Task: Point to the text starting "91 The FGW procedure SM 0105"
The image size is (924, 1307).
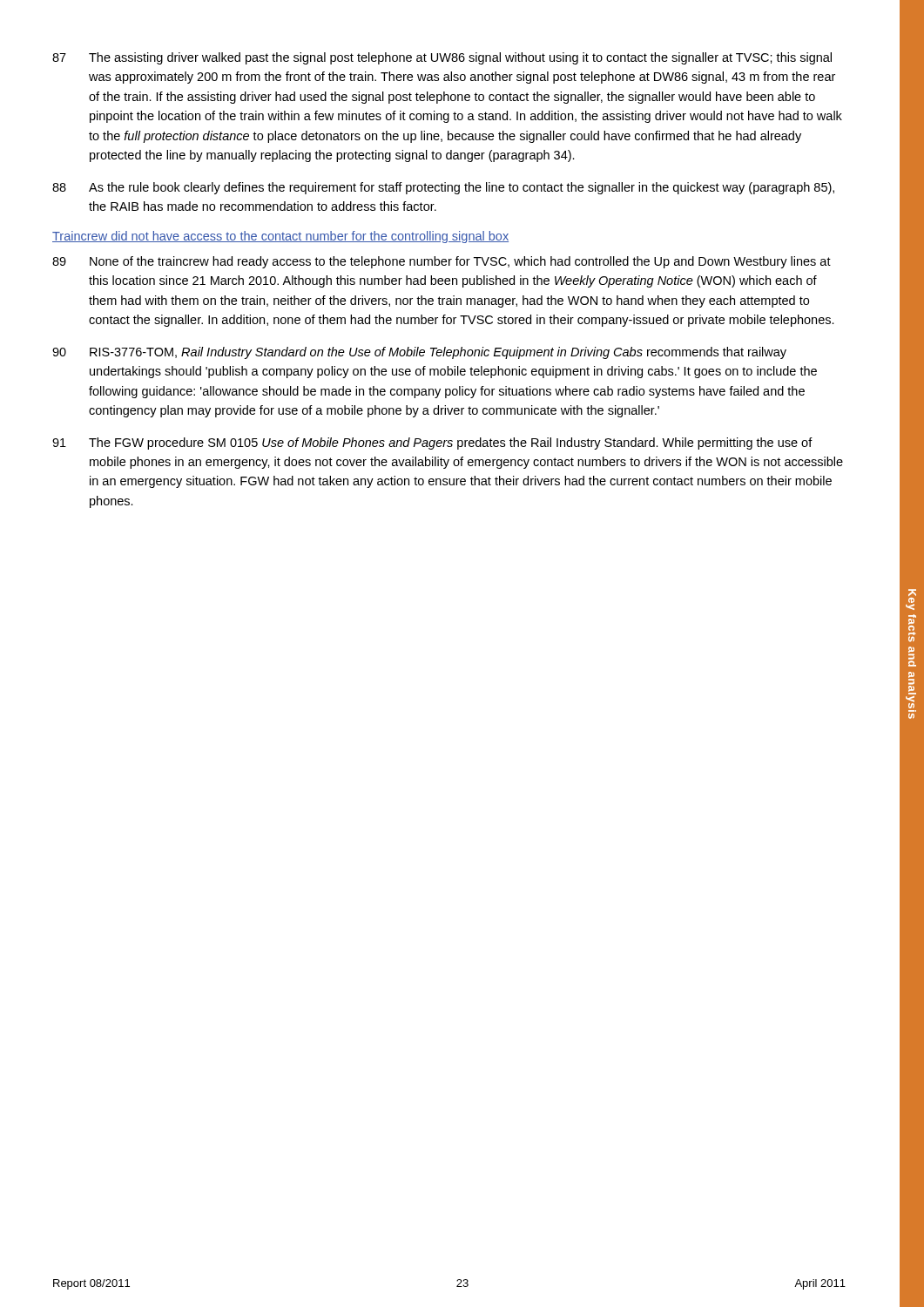Action: click(449, 472)
